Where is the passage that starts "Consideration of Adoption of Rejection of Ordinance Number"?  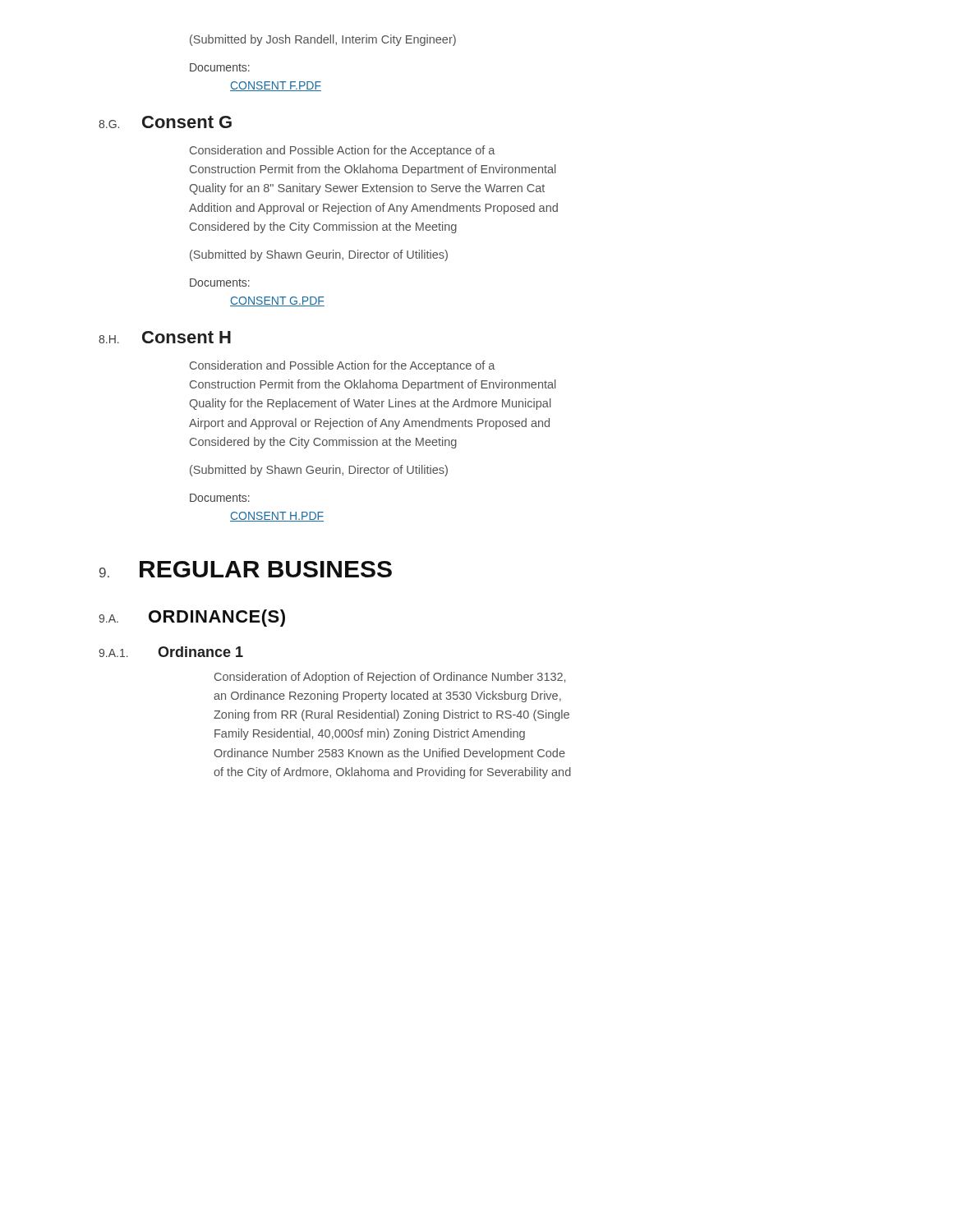(392, 724)
